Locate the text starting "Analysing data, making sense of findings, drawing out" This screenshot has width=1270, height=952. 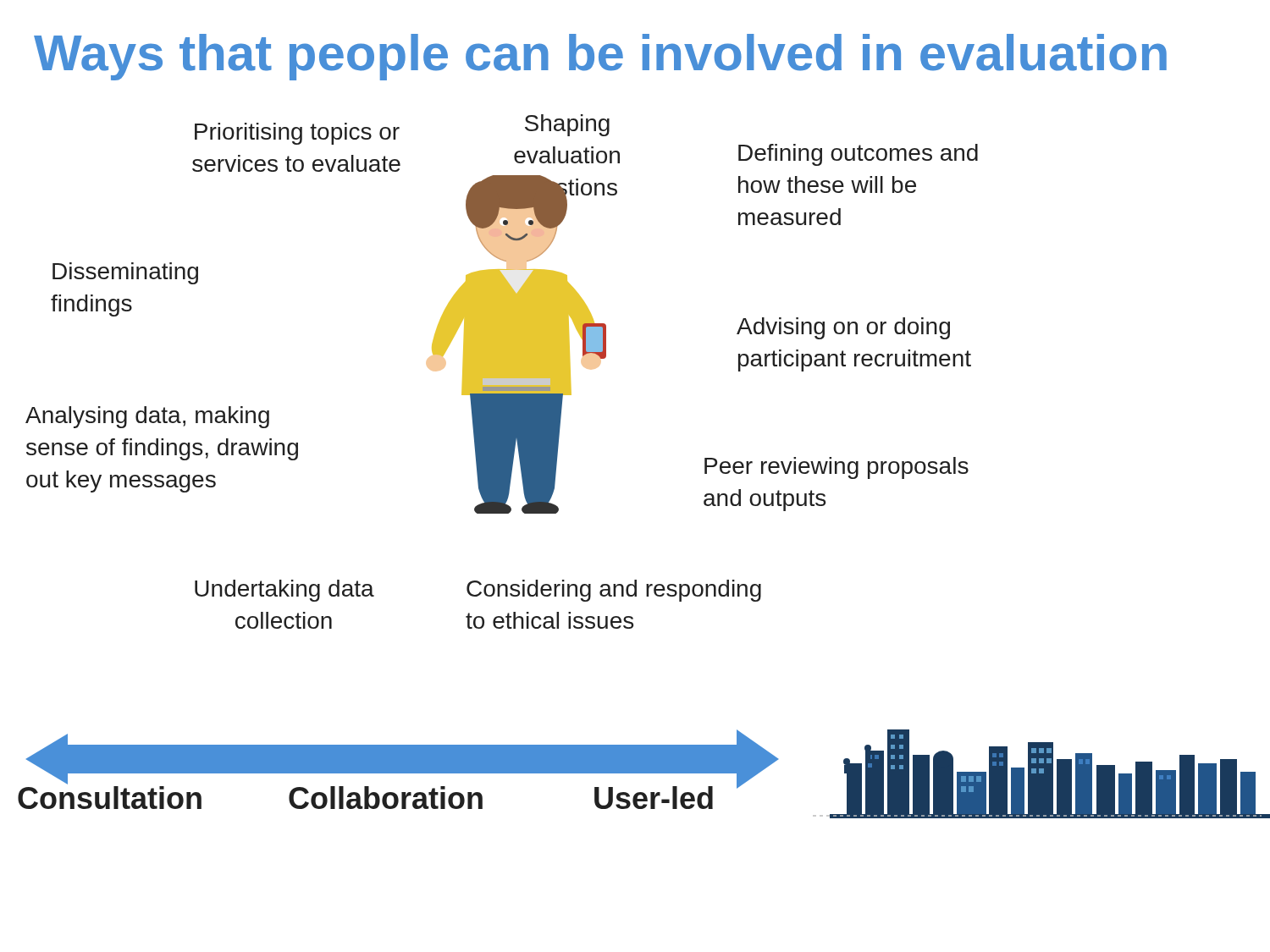click(162, 447)
